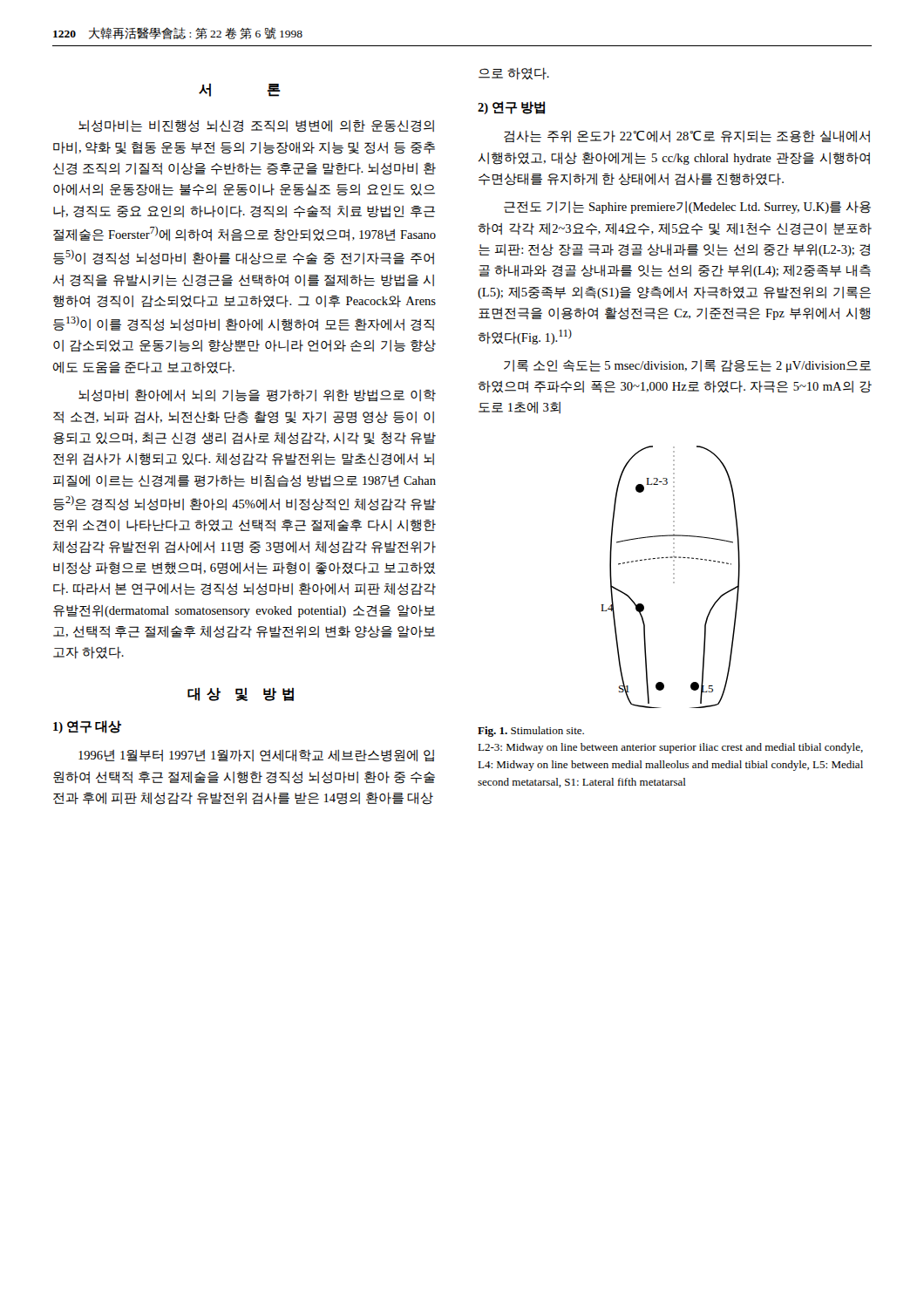The width and height of the screenshot is (924, 1308).
Task: Locate the text block with the text "1996년 1월부터 1997년"
Action: pyautogui.click(x=244, y=777)
